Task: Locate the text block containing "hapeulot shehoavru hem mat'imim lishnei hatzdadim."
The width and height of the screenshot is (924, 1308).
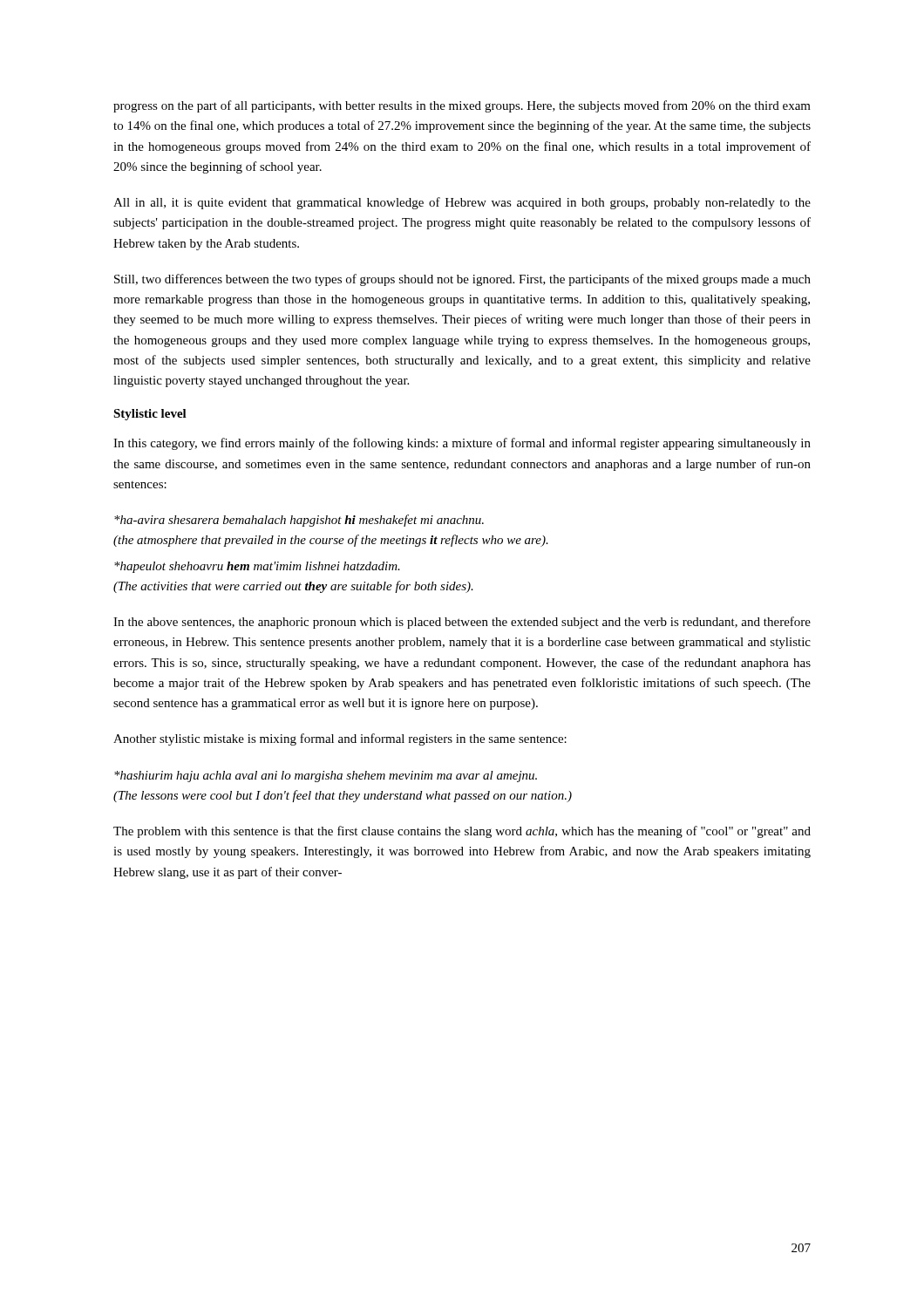Action: coord(294,576)
